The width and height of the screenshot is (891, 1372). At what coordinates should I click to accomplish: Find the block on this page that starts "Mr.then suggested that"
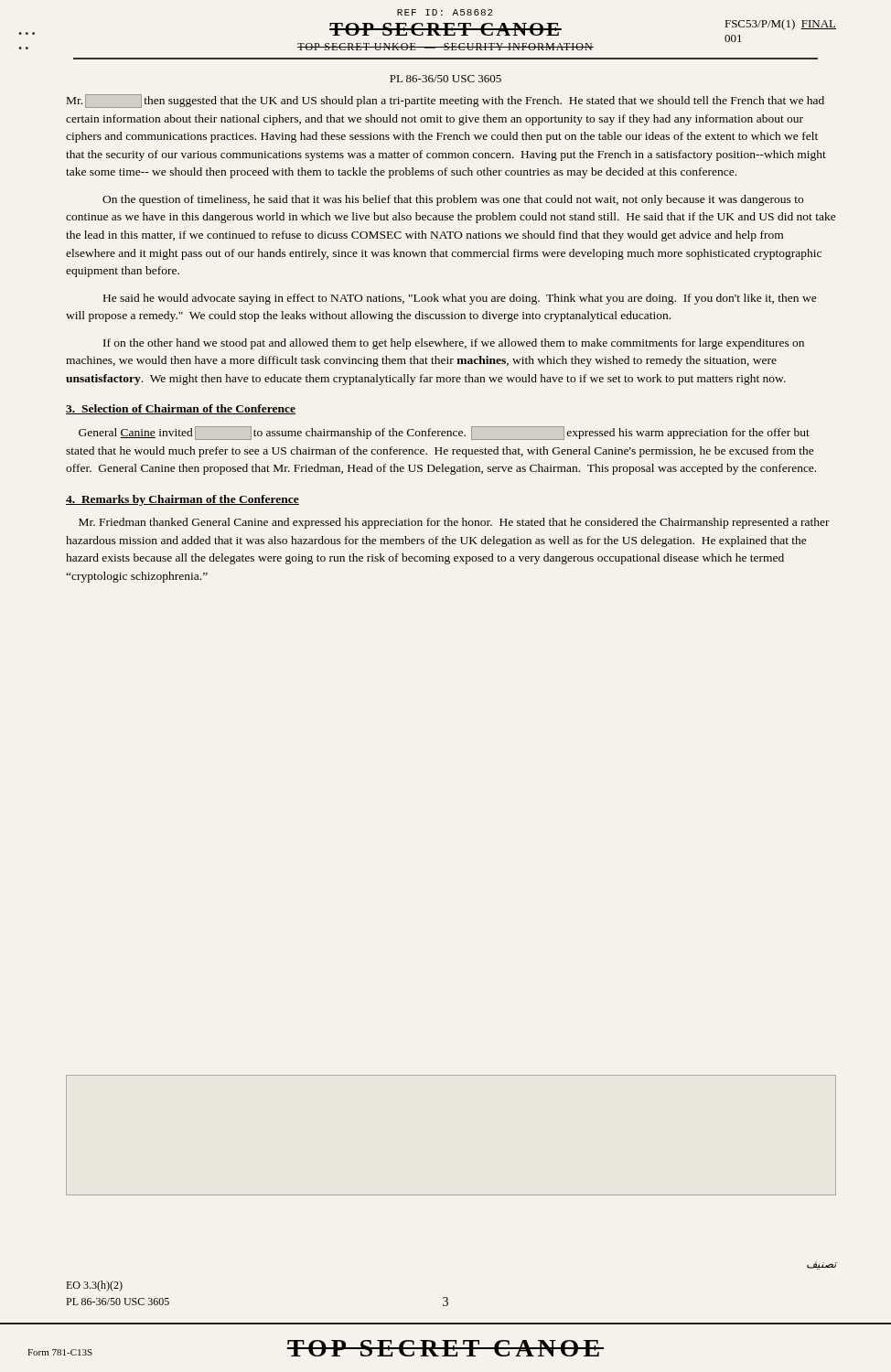point(446,136)
